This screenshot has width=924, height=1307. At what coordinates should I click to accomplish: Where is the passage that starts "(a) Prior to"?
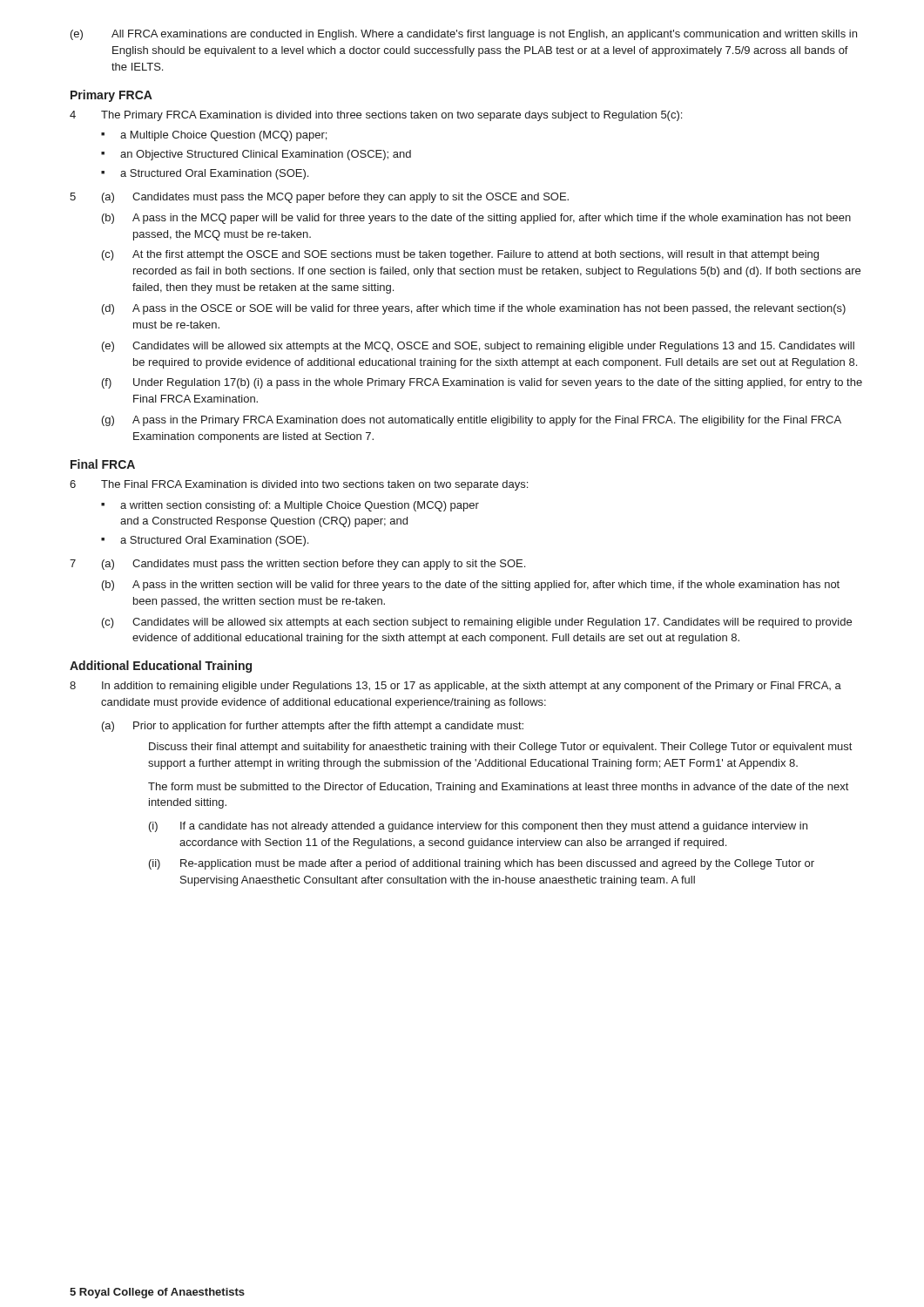click(482, 726)
